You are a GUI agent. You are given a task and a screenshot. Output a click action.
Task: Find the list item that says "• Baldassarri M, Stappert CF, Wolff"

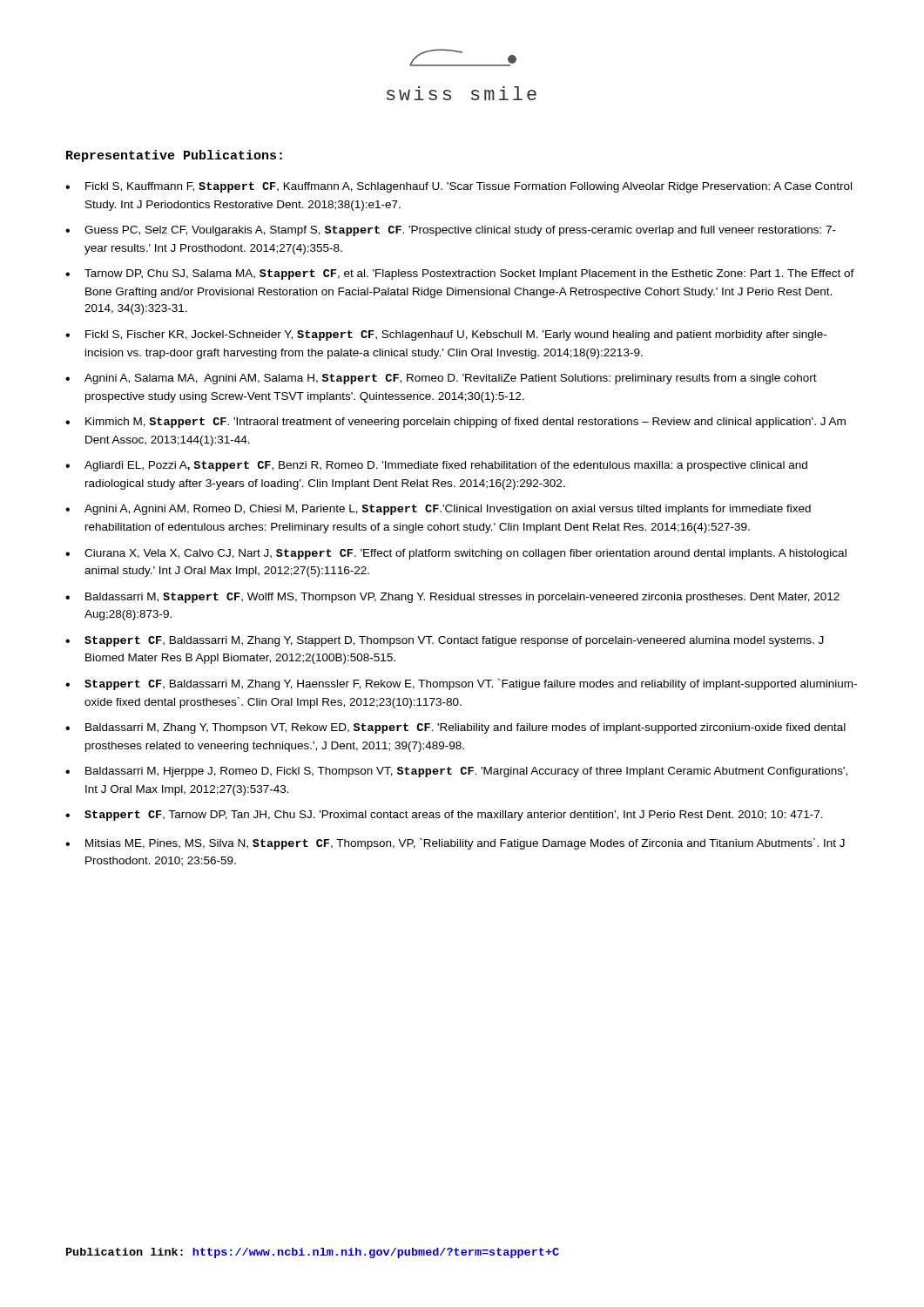(x=462, y=605)
